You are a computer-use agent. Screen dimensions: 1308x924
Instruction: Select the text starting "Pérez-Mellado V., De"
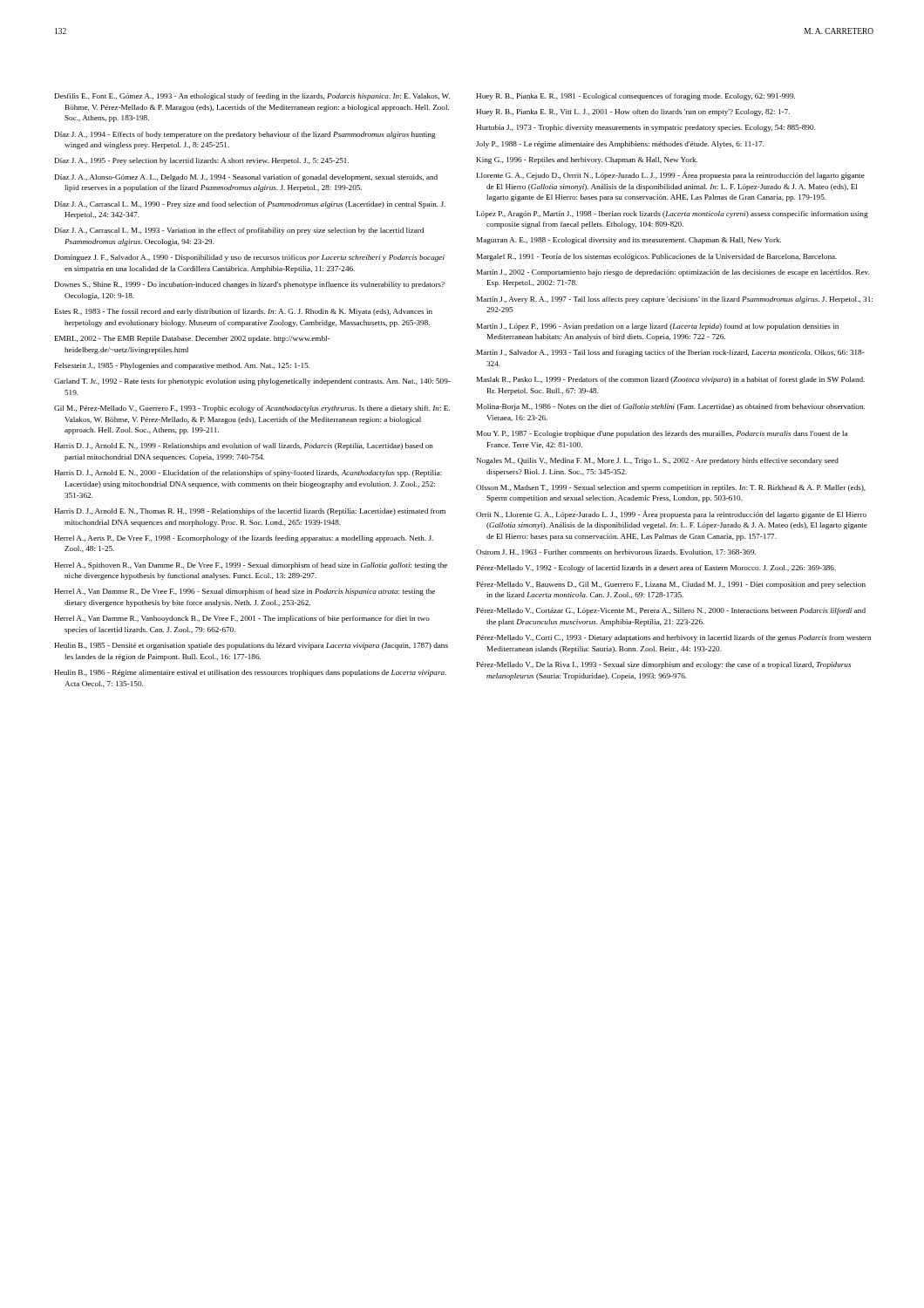point(664,670)
